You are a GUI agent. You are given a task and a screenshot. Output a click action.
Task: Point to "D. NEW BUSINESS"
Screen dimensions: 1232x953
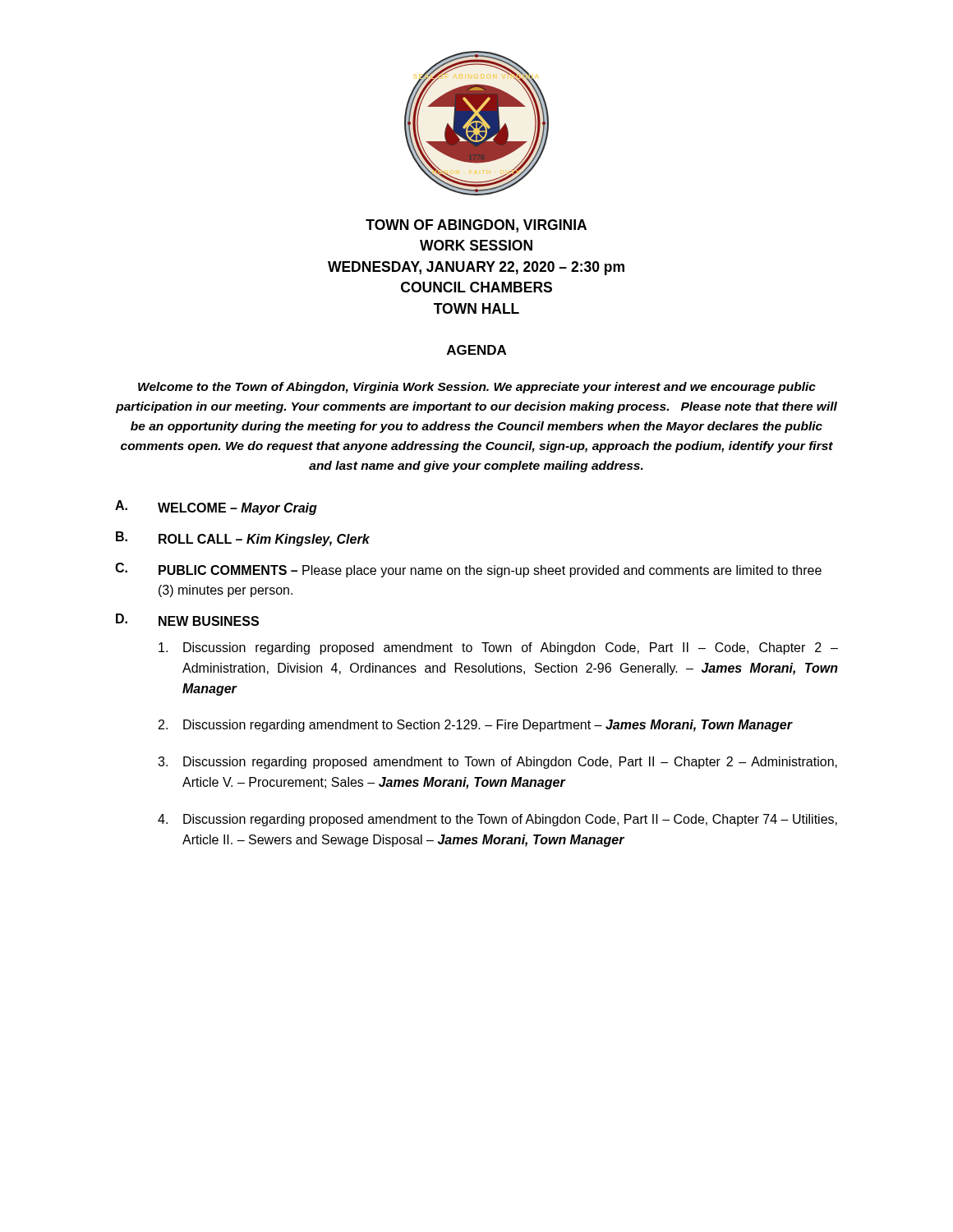tap(187, 622)
